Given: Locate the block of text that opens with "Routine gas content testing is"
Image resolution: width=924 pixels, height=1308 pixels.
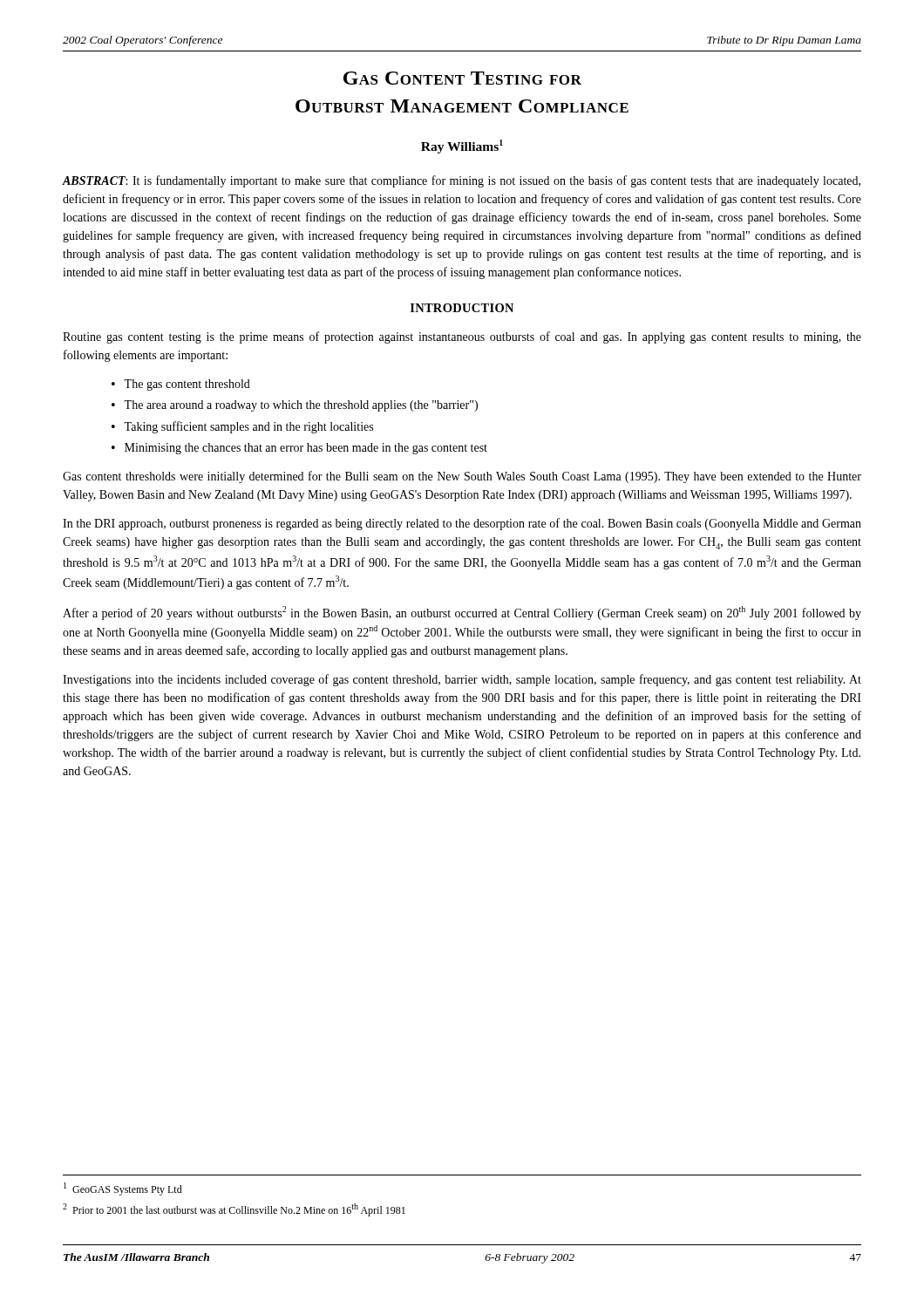Looking at the screenshot, I should pyautogui.click(x=462, y=346).
